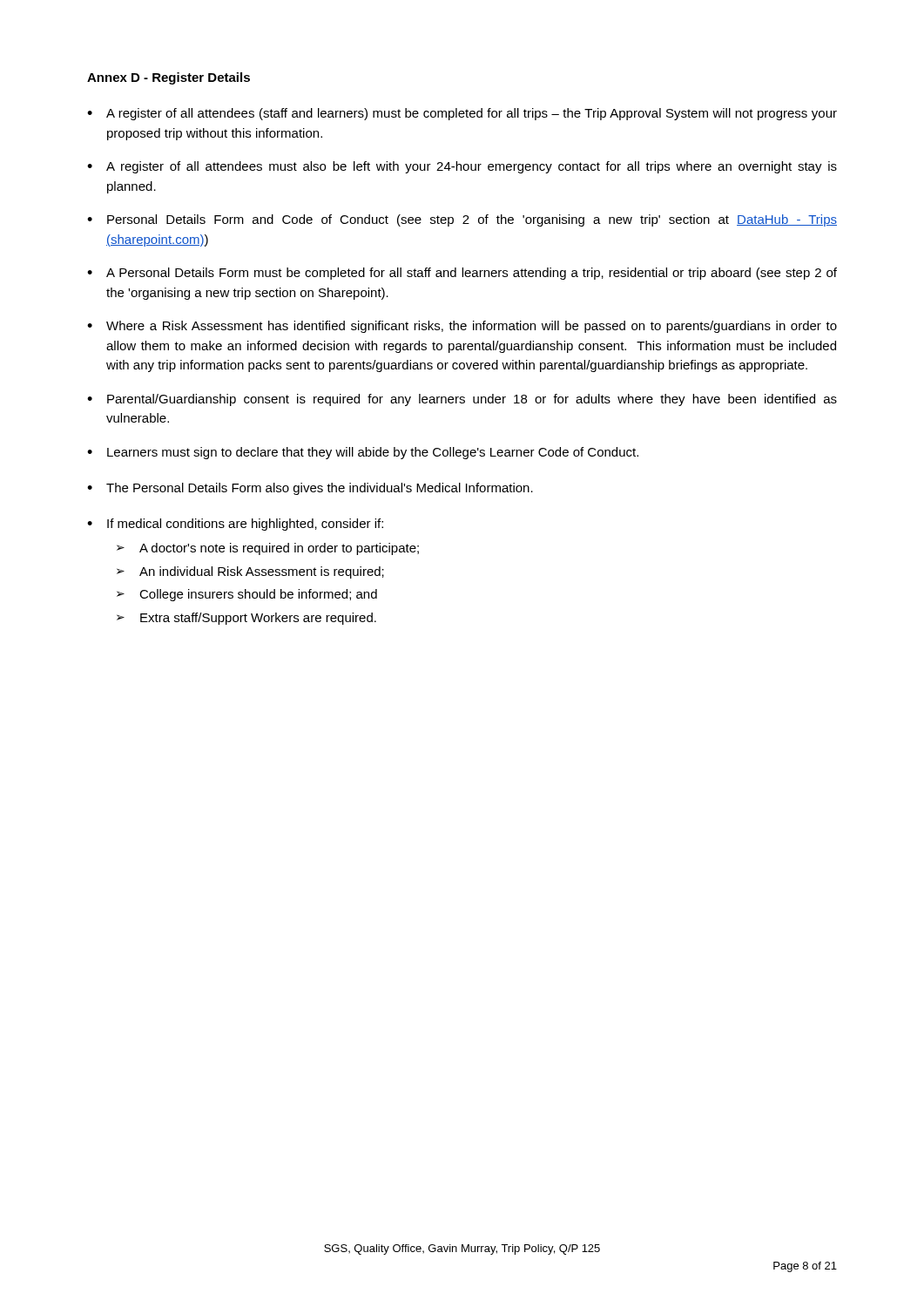
Task: Where is the passage that starts "➢ College insurers should"?
Action: click(247, 595)
